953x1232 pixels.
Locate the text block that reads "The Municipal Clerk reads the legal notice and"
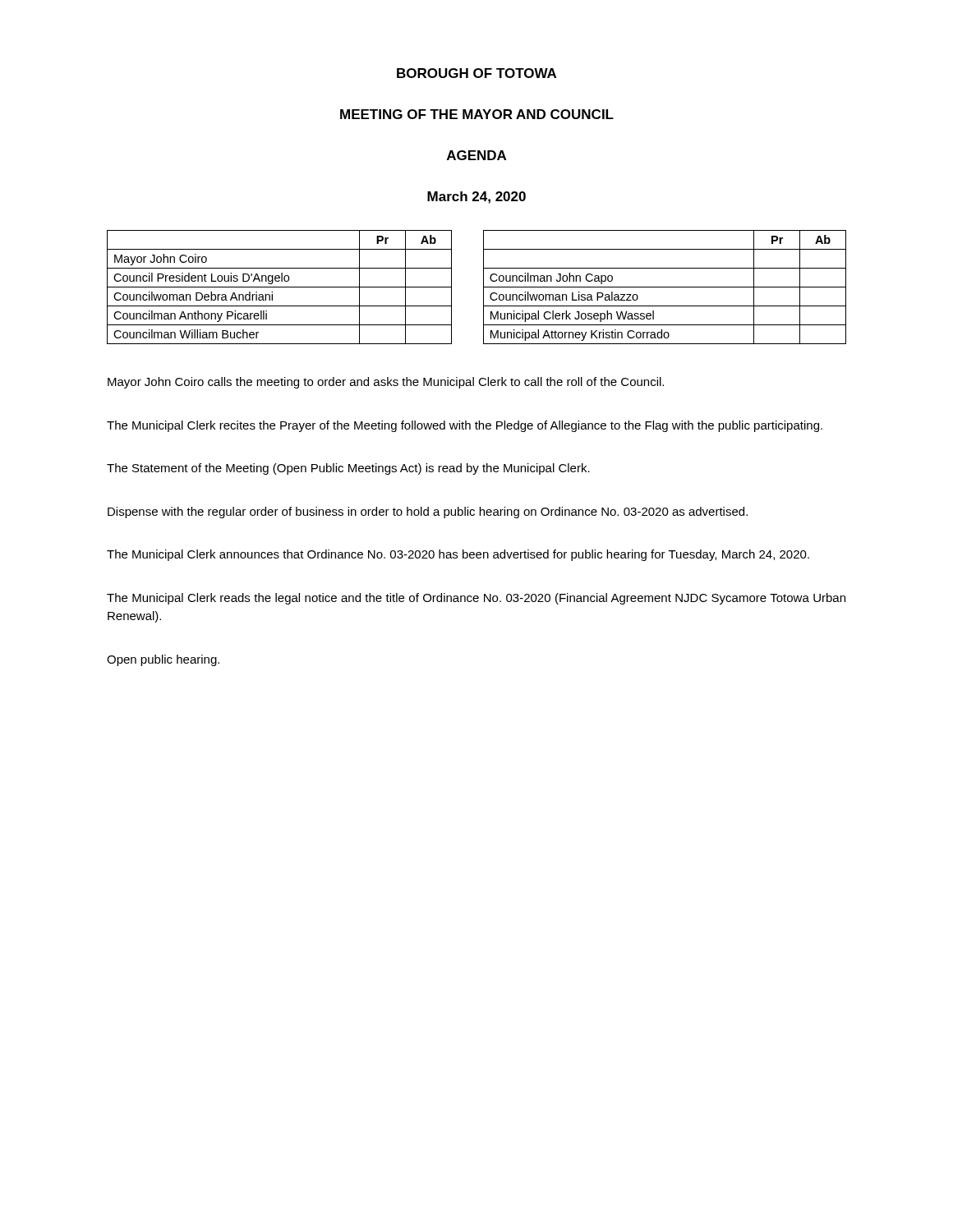click(x=476, y=606)
